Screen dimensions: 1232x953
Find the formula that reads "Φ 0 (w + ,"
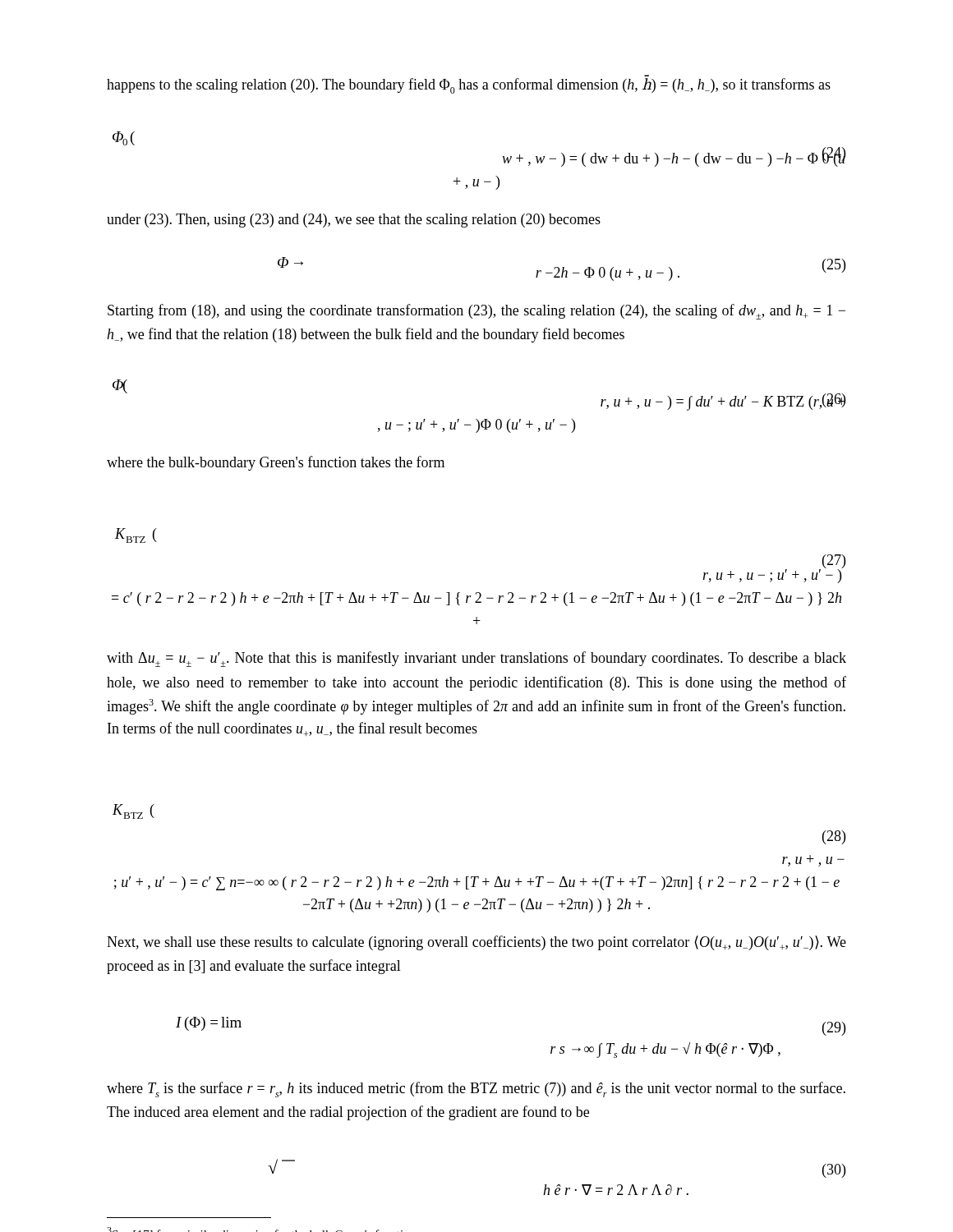click(x=124, y=138)
